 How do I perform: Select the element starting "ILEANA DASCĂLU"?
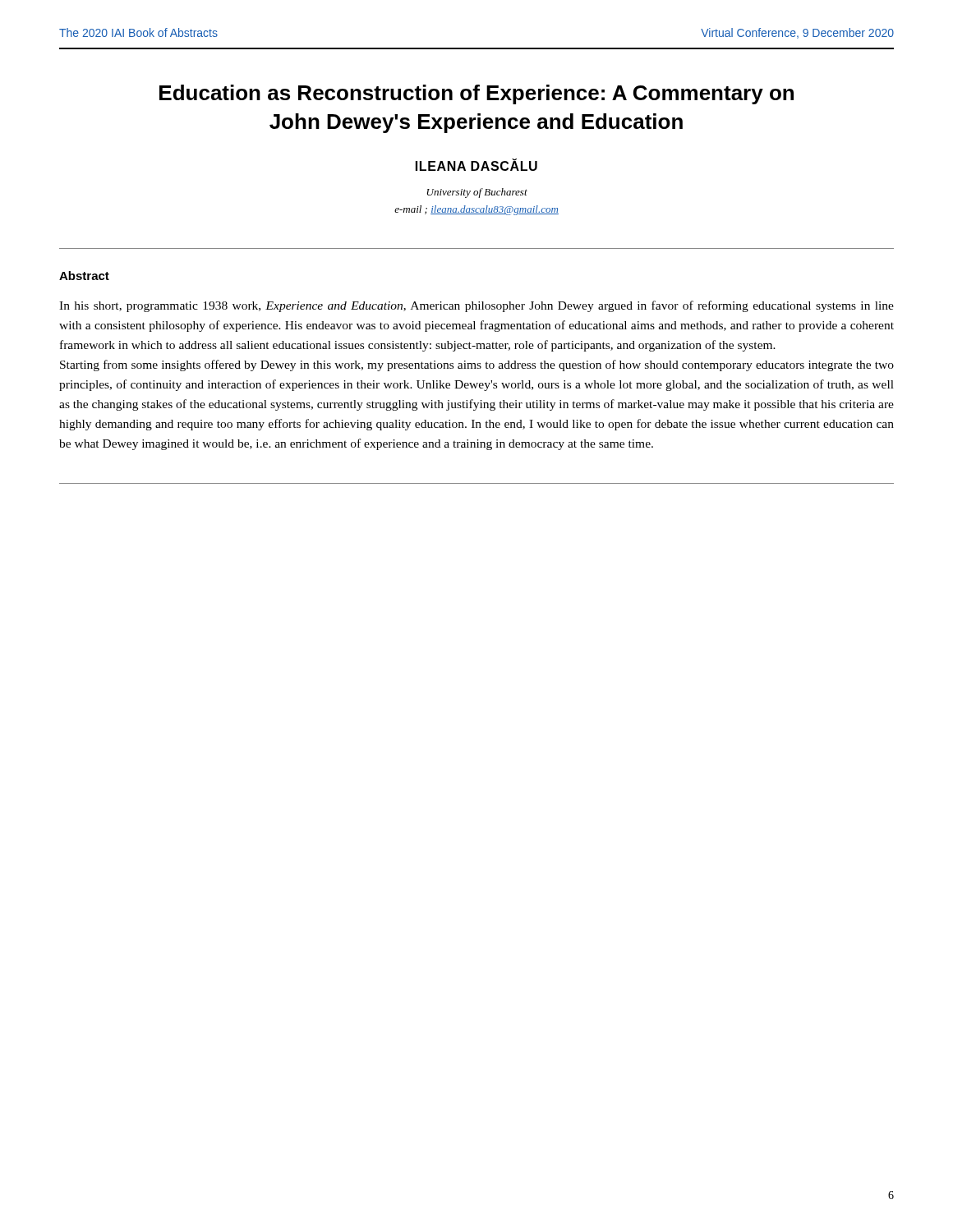pos(476,167)
